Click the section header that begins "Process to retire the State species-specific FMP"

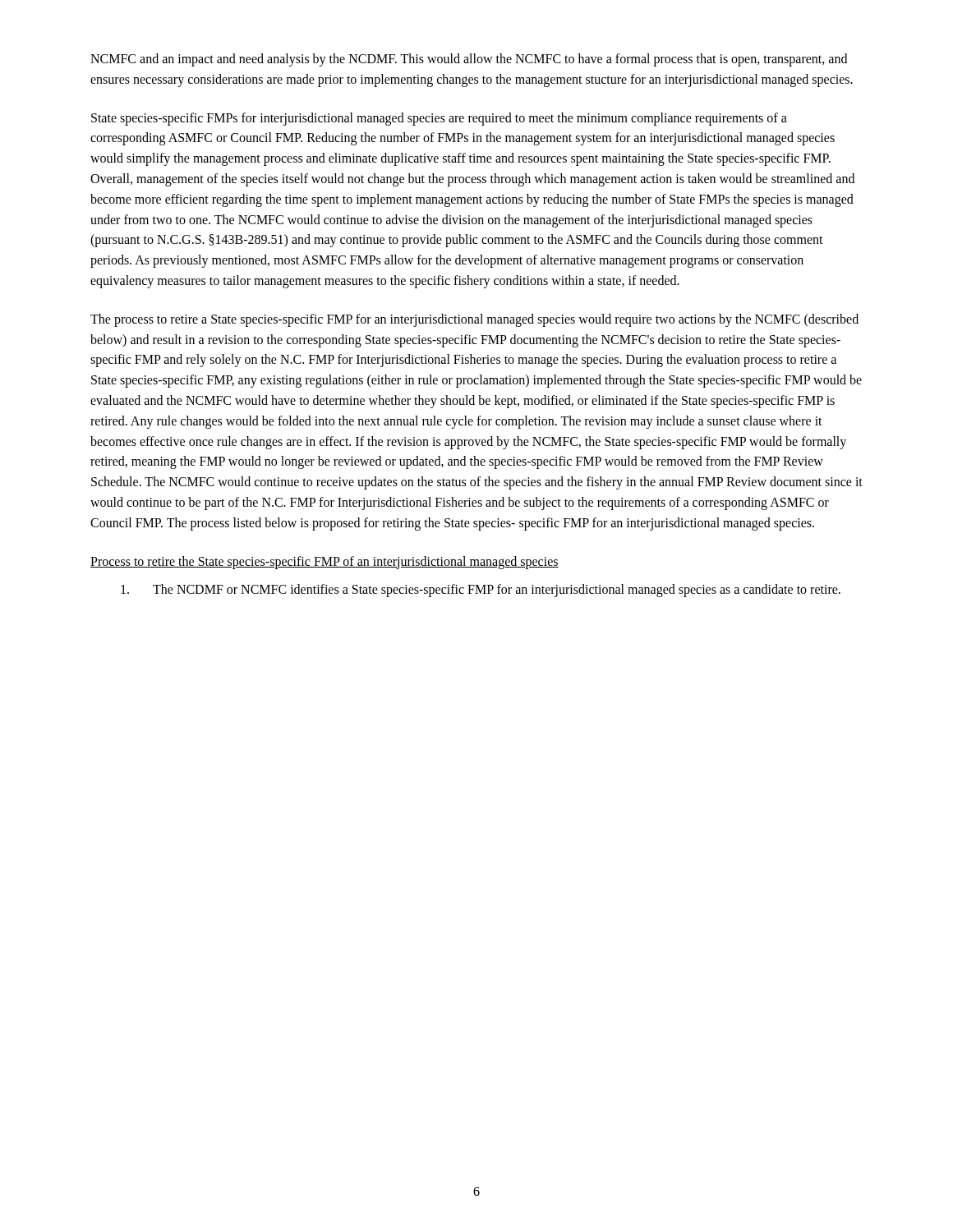(x=476, y=562)
